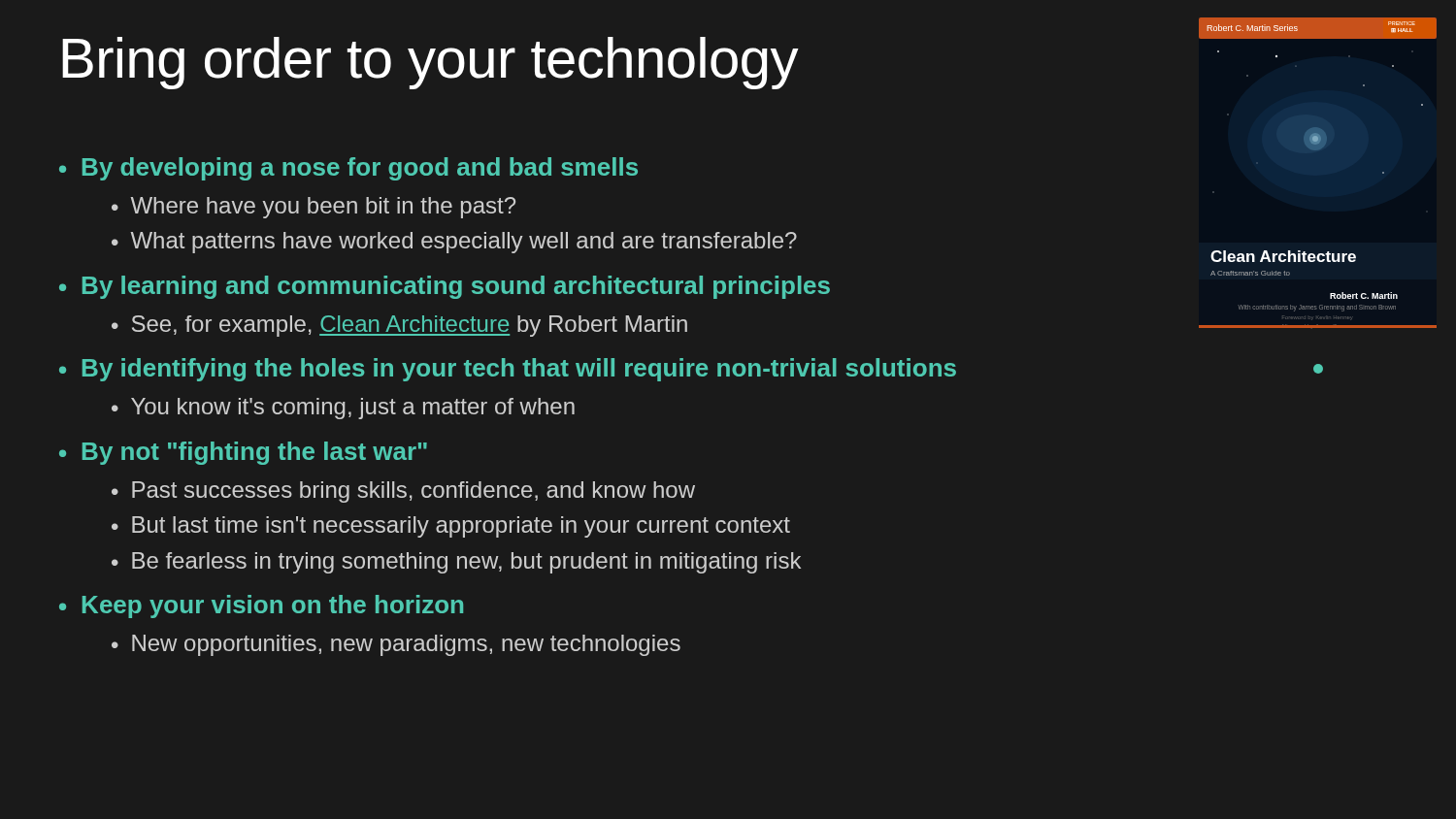Locate the text block starting "• You know it's coming, just a matter"
Screen dimensions: 819x1456
click(x=343, y=408)
